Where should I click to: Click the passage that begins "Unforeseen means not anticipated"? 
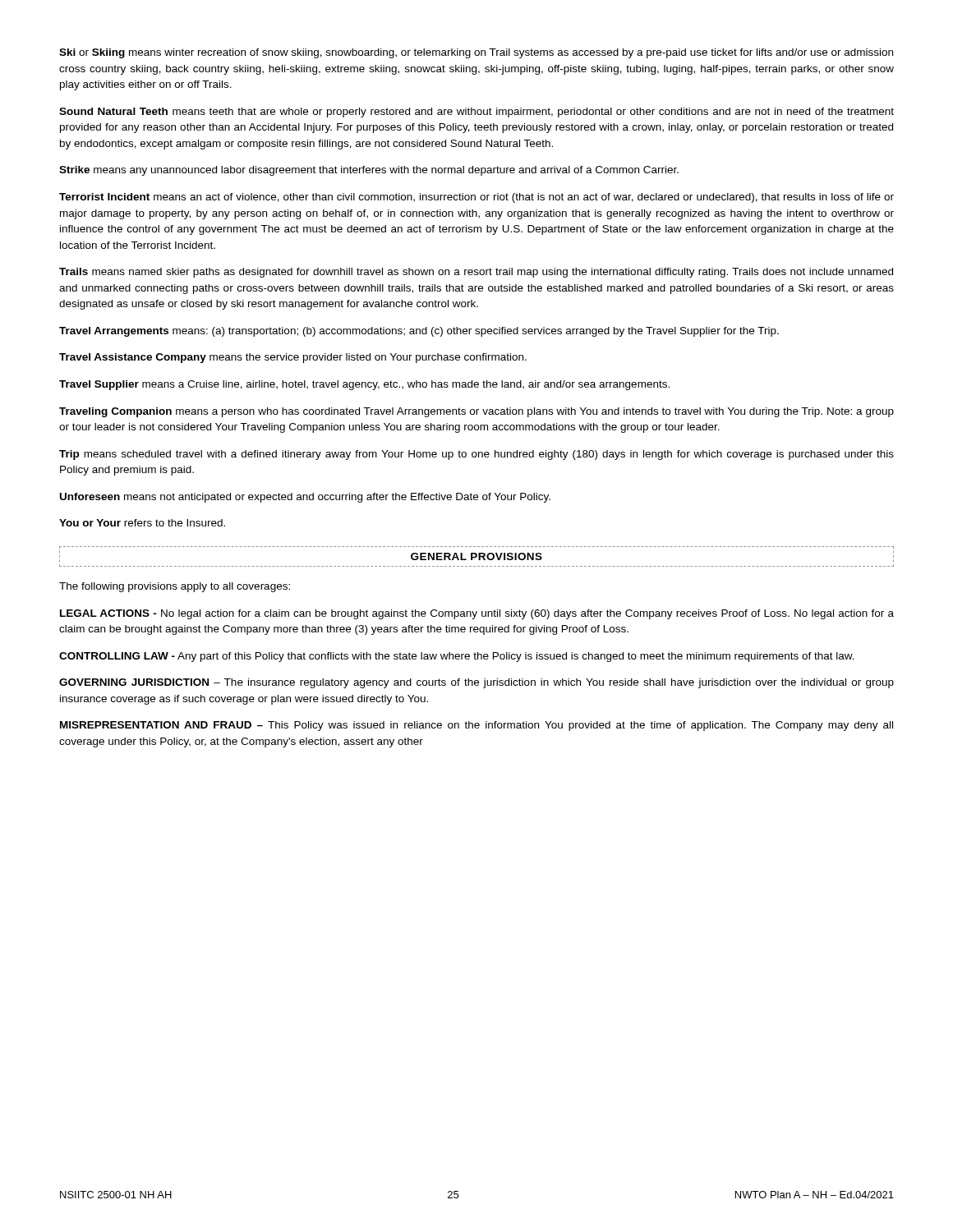(x=305, y=496)
